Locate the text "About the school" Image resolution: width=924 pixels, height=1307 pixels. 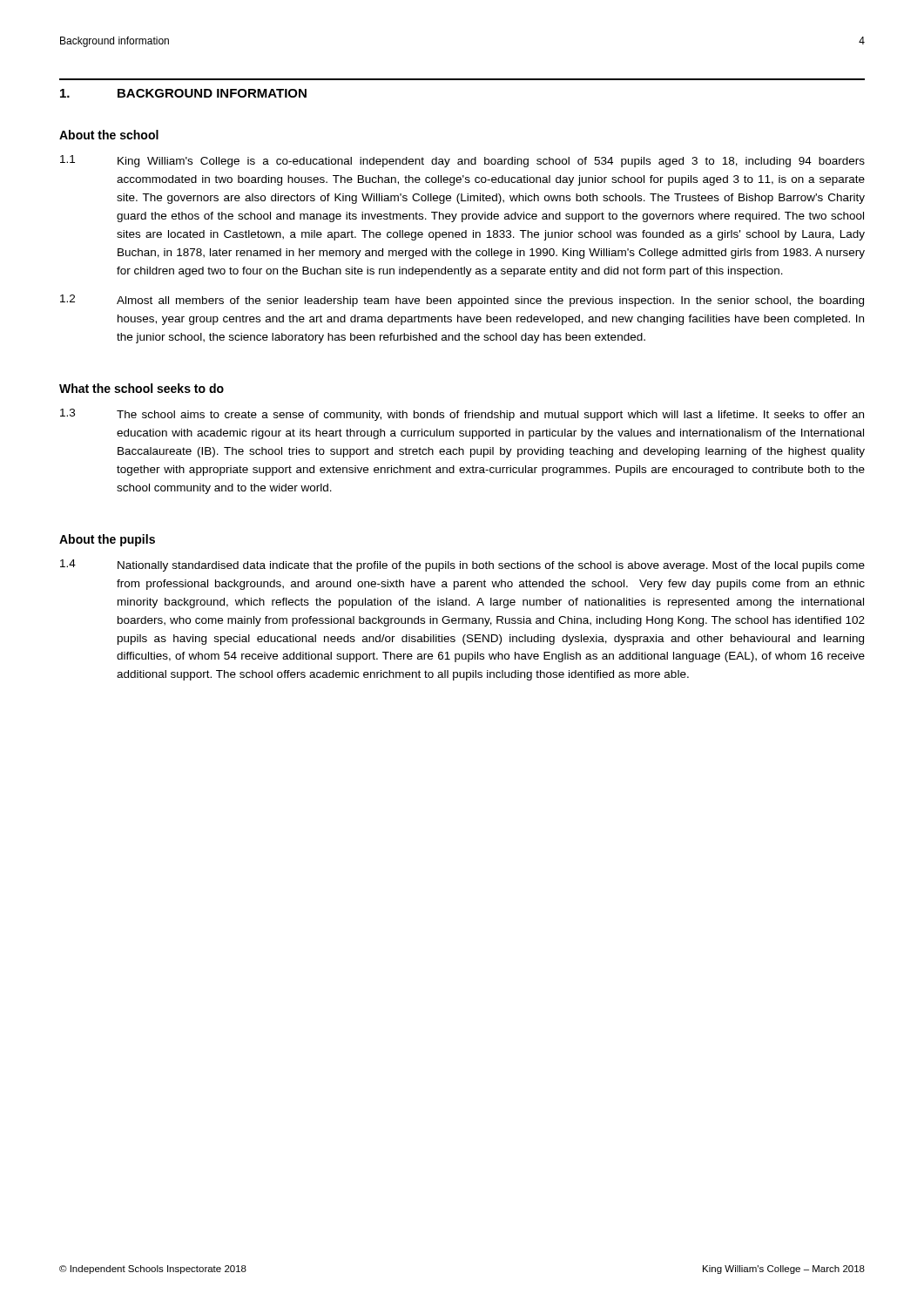pos(109,135)
